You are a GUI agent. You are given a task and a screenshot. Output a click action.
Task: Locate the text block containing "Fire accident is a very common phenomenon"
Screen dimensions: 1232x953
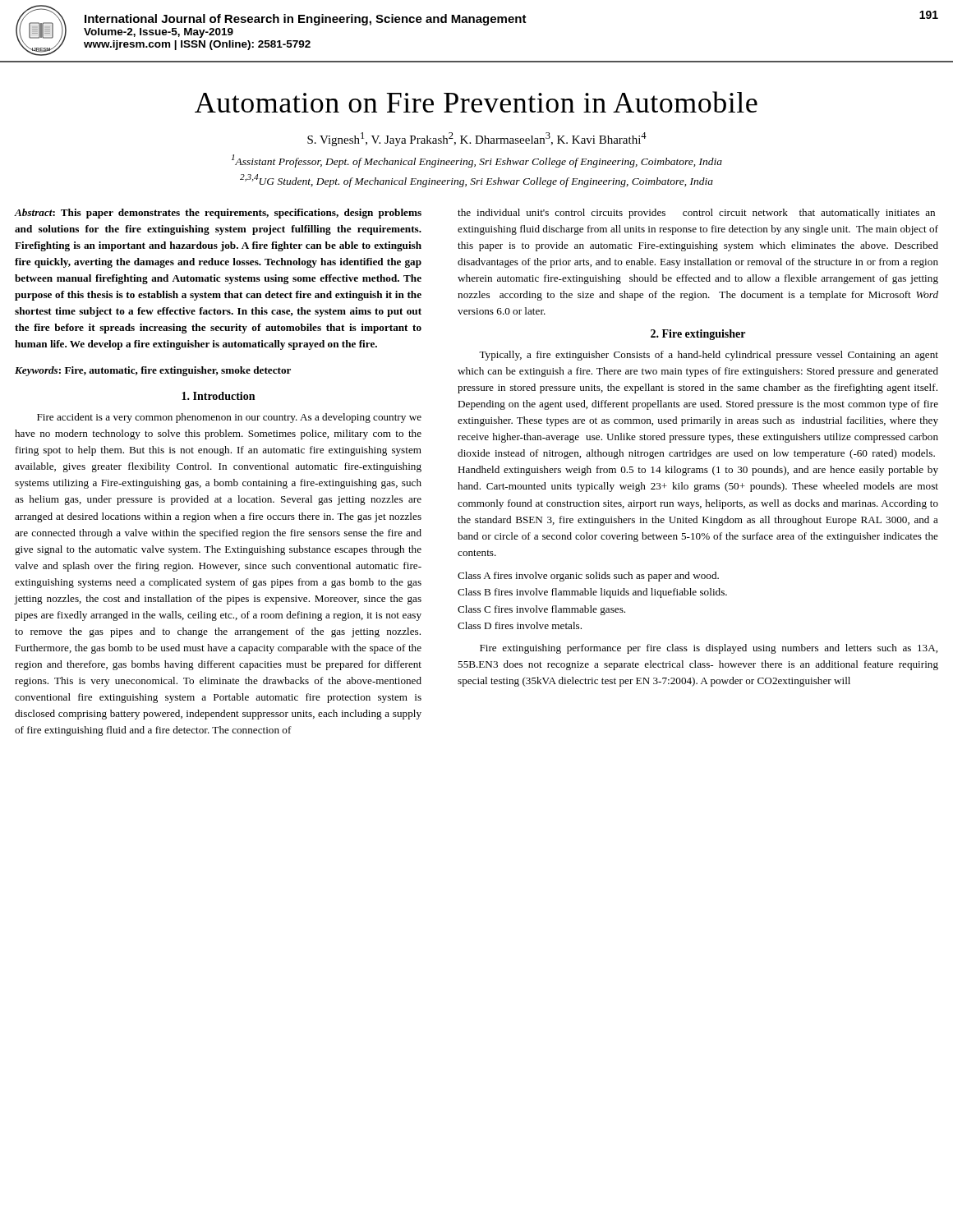tap(218, 574)
